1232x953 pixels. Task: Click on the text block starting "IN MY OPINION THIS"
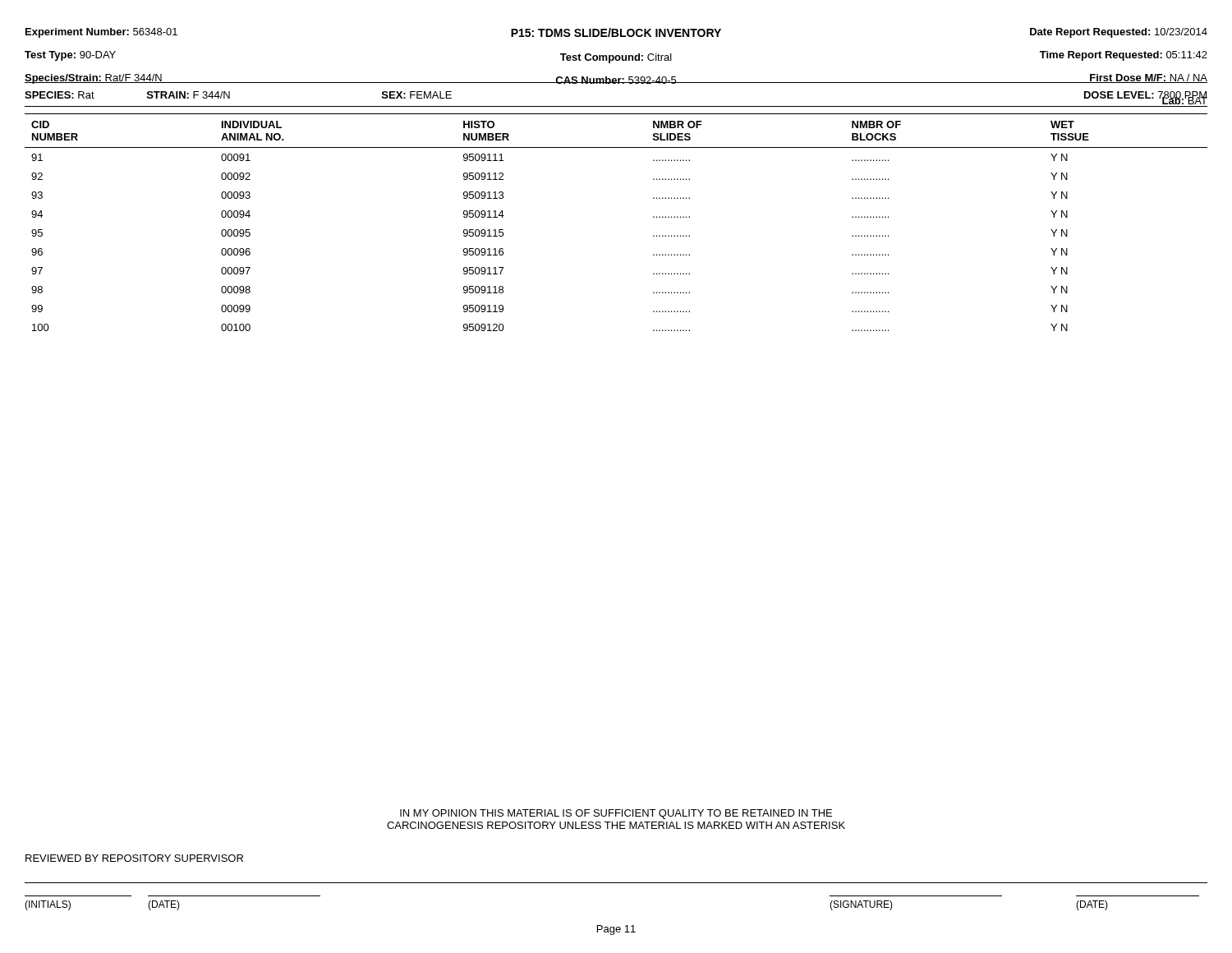pyautogui.click(x=616, y=819)
